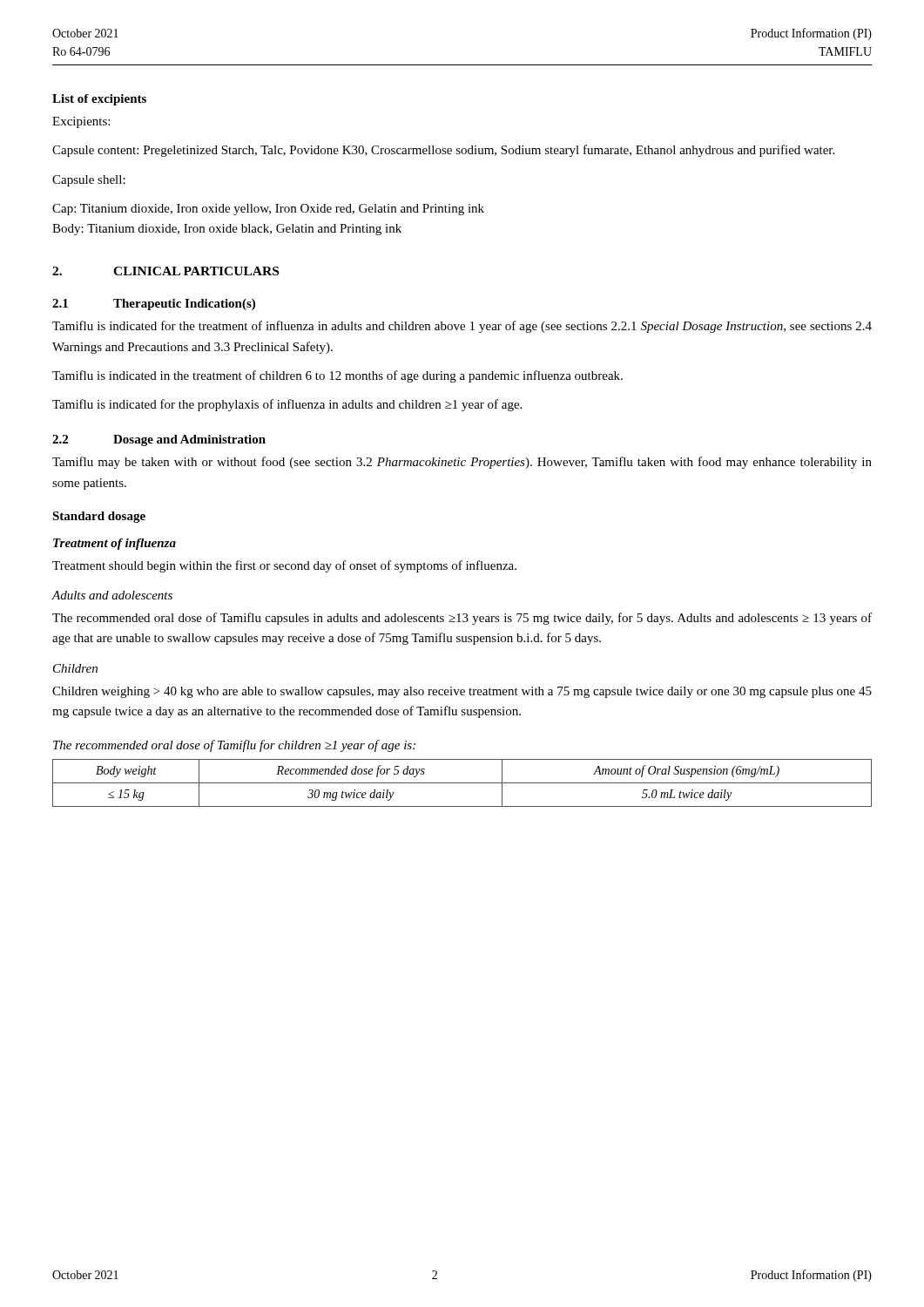
Task: Find the block on this page that starts "Tamiflu may be taken with or"
Action: [462, 473]
